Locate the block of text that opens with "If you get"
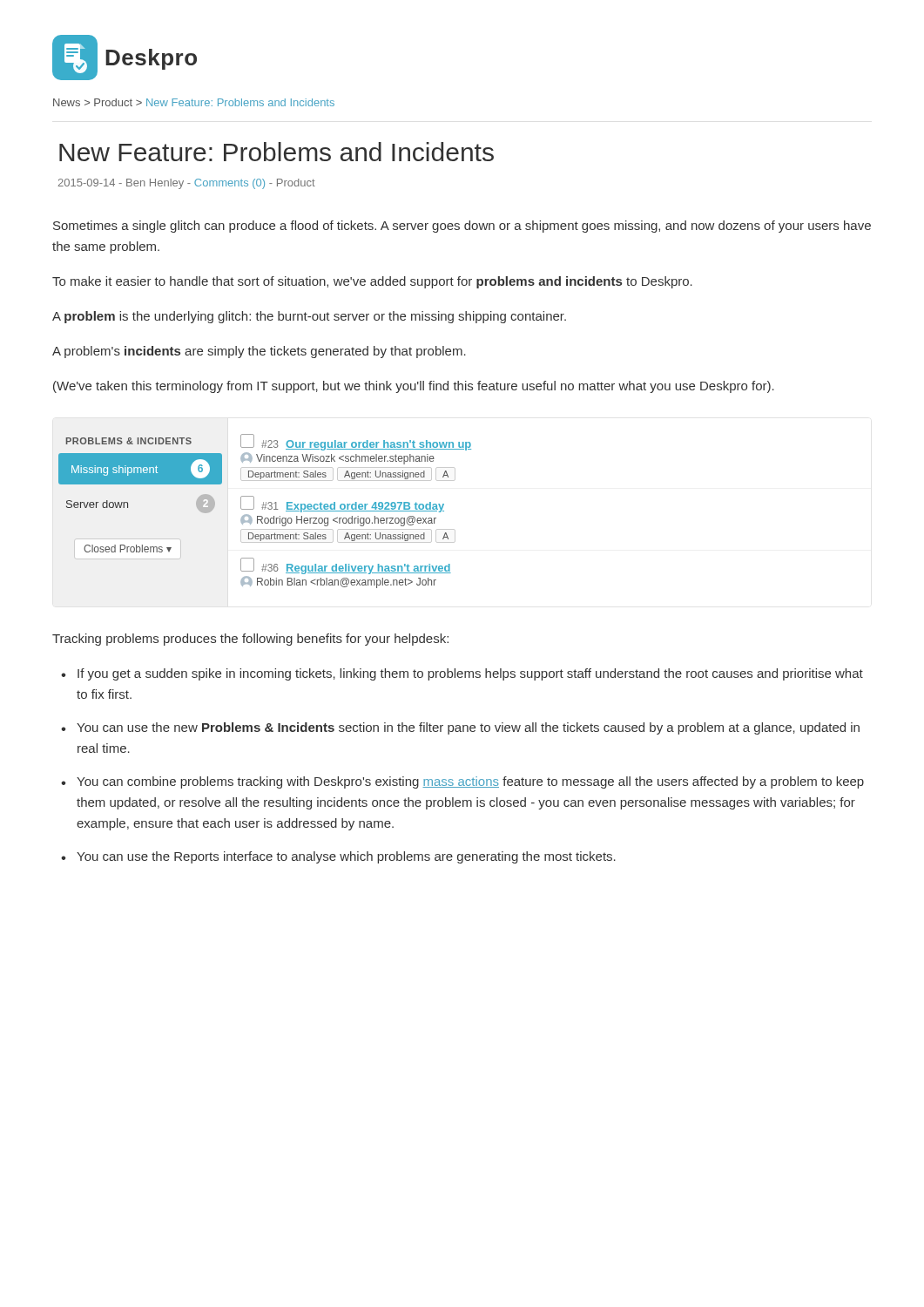Screen dimensions: 1307x924 click(470, 684)
